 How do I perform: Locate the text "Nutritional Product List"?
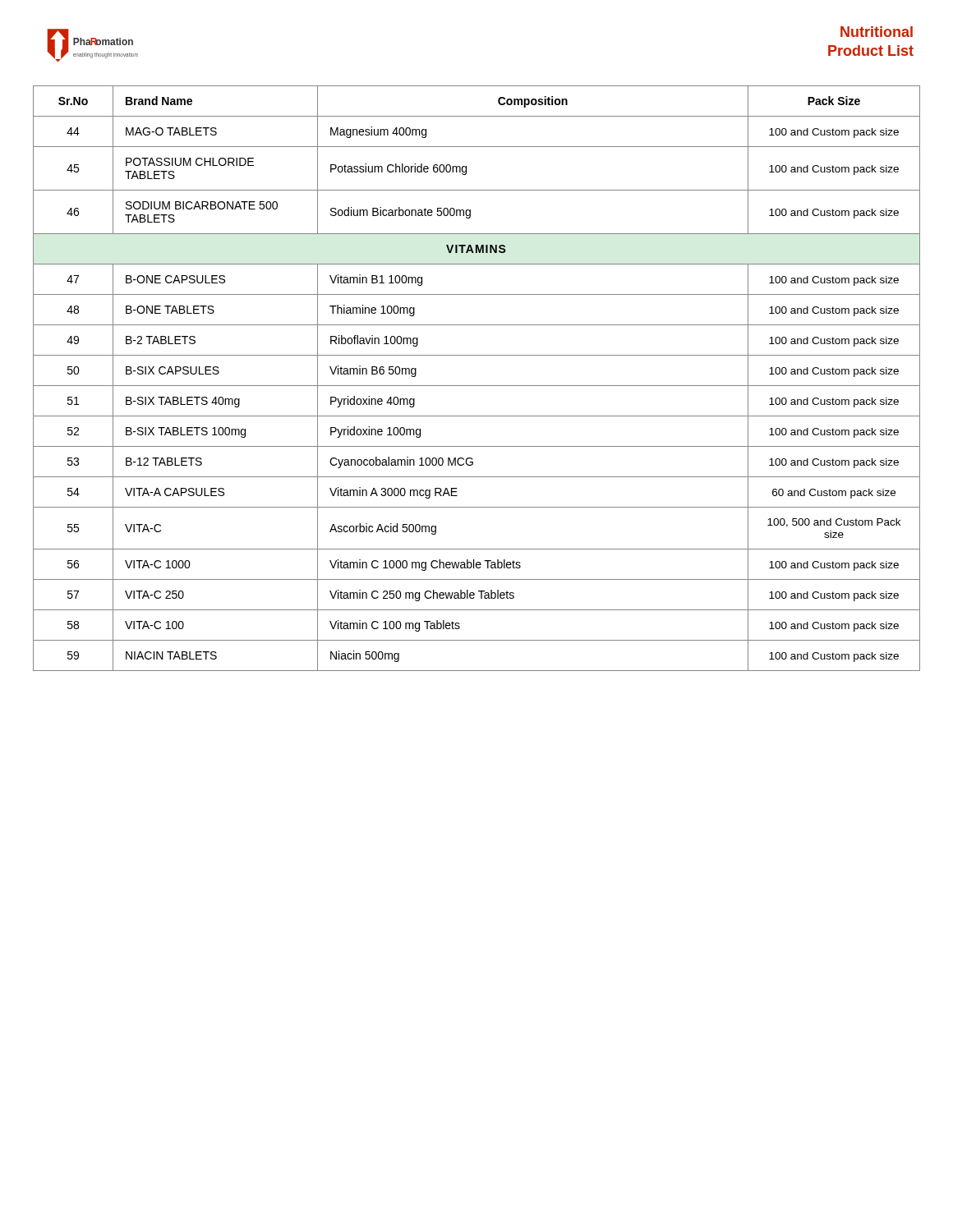[870, 42]
